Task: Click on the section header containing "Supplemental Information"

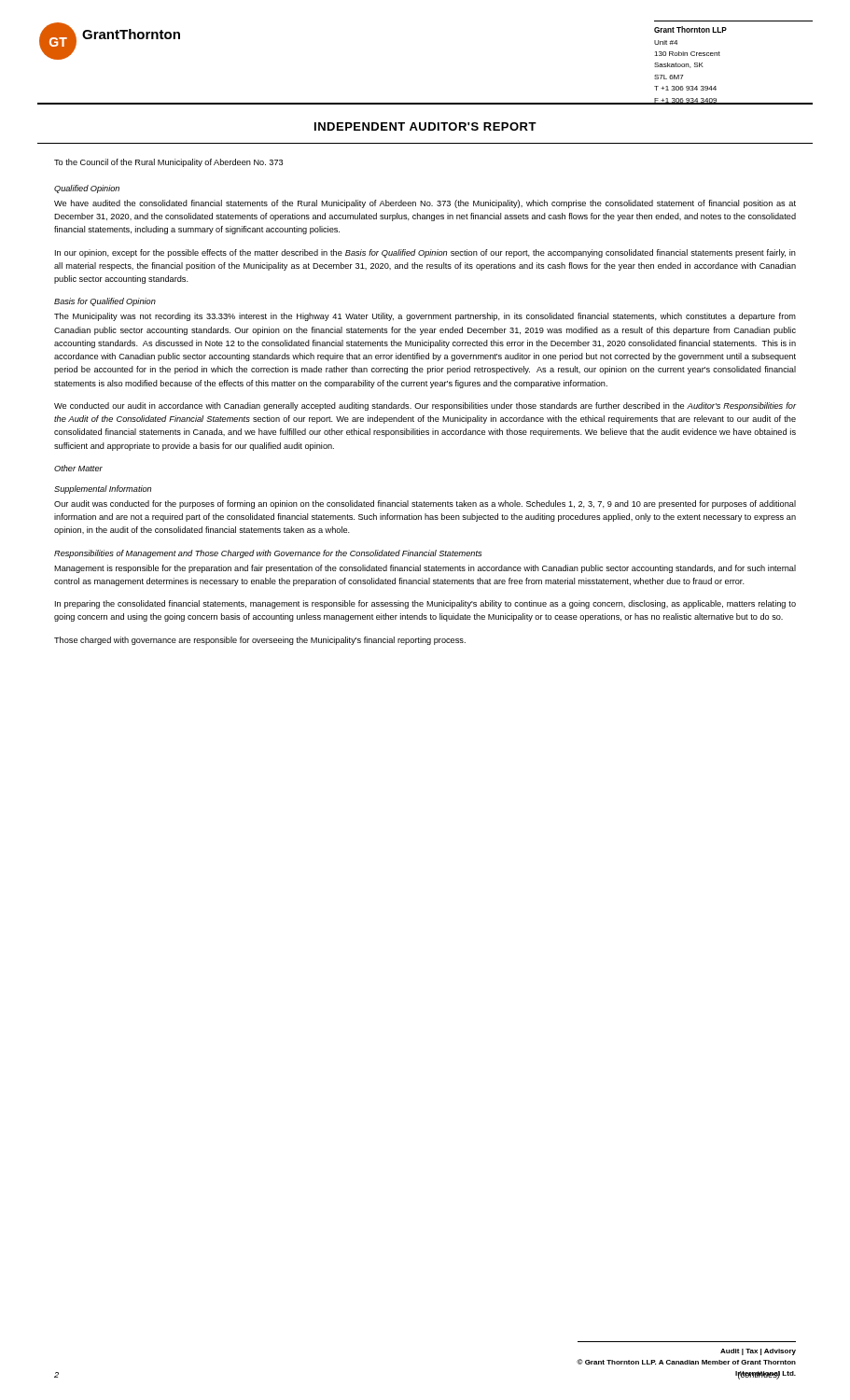Action: [103, 489]
